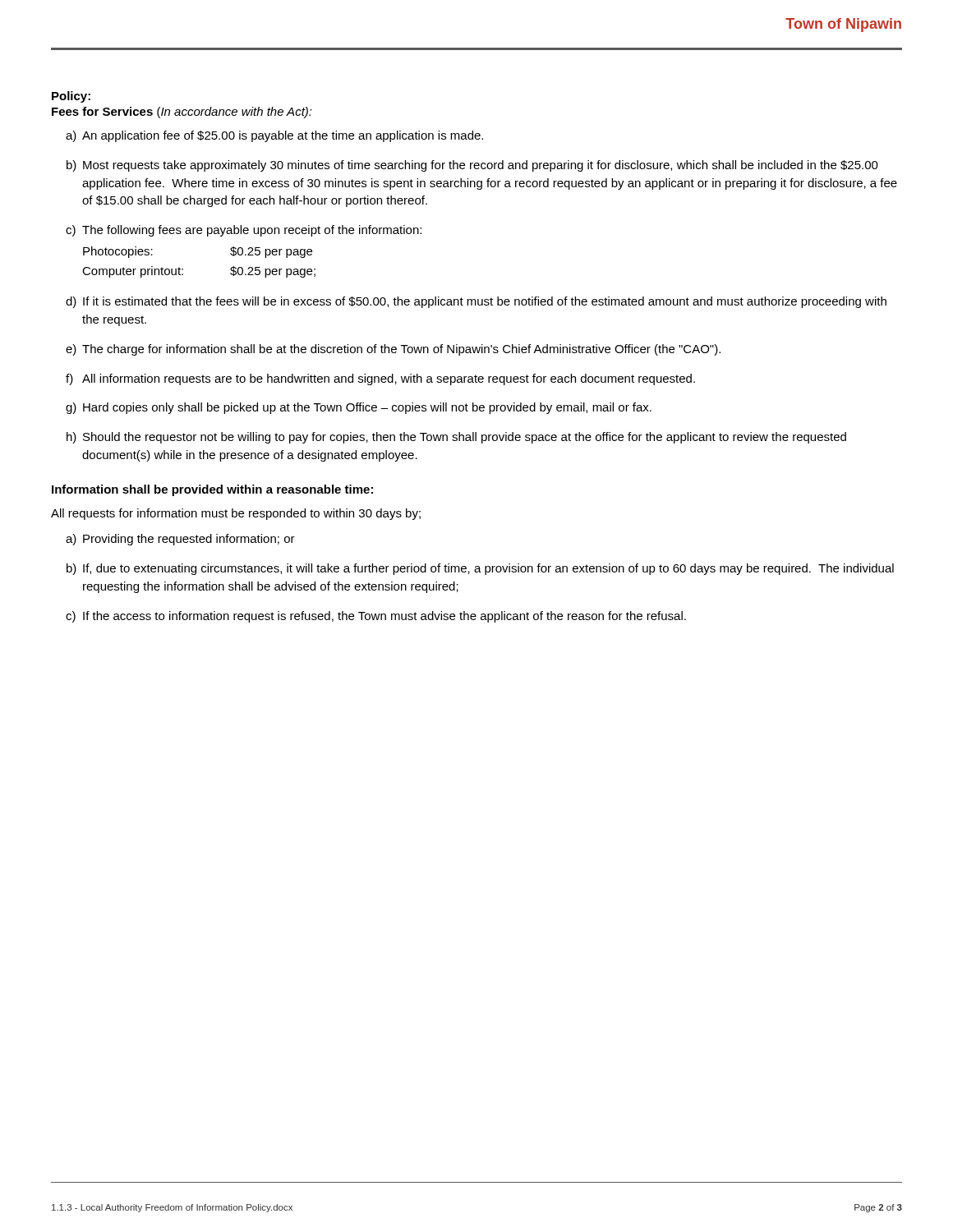Locate the text block containing "Fees for Services"
This screenshot has height=1232, width=953.
point(182,111)
